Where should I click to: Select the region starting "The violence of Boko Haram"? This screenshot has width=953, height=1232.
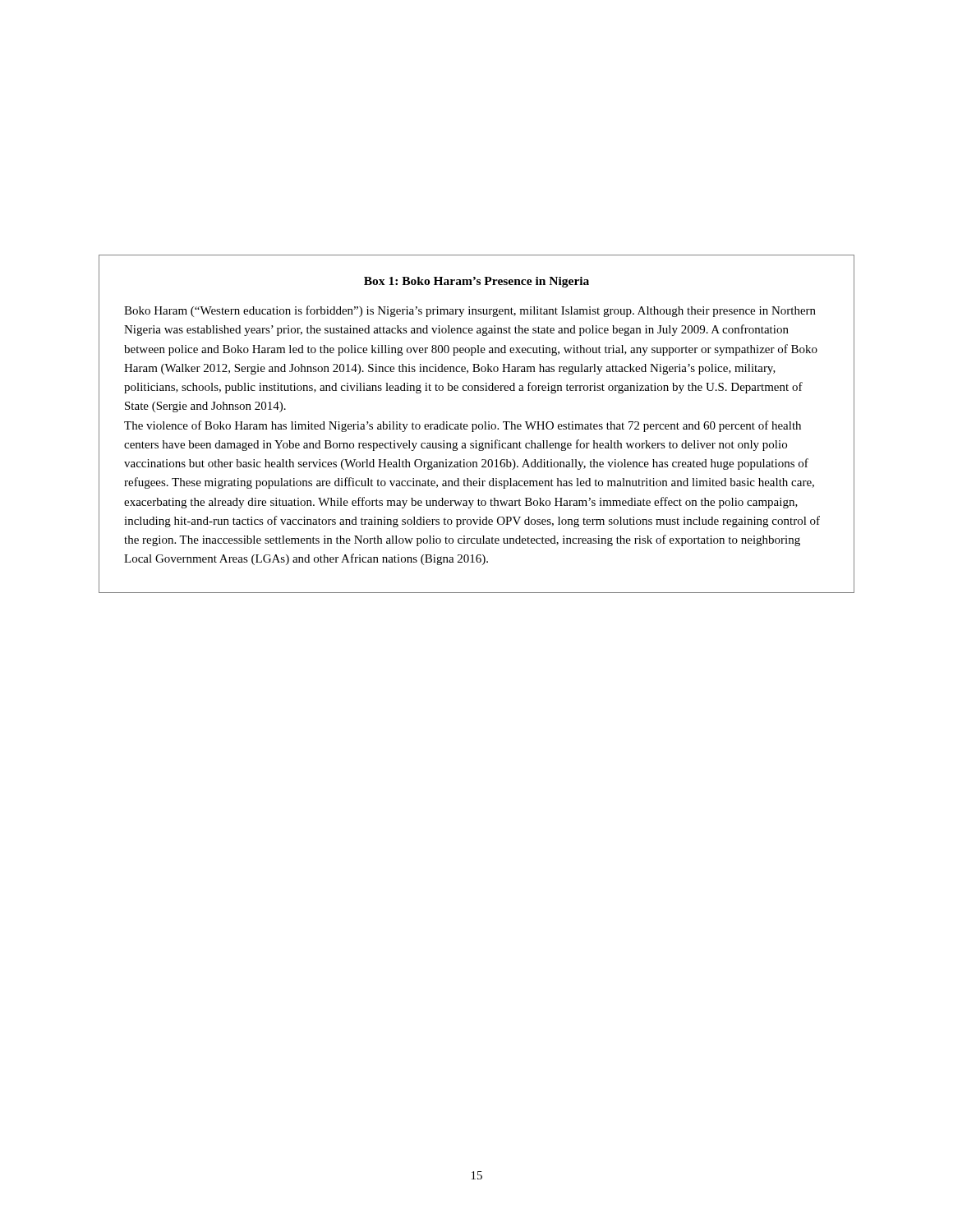point(476,492)
